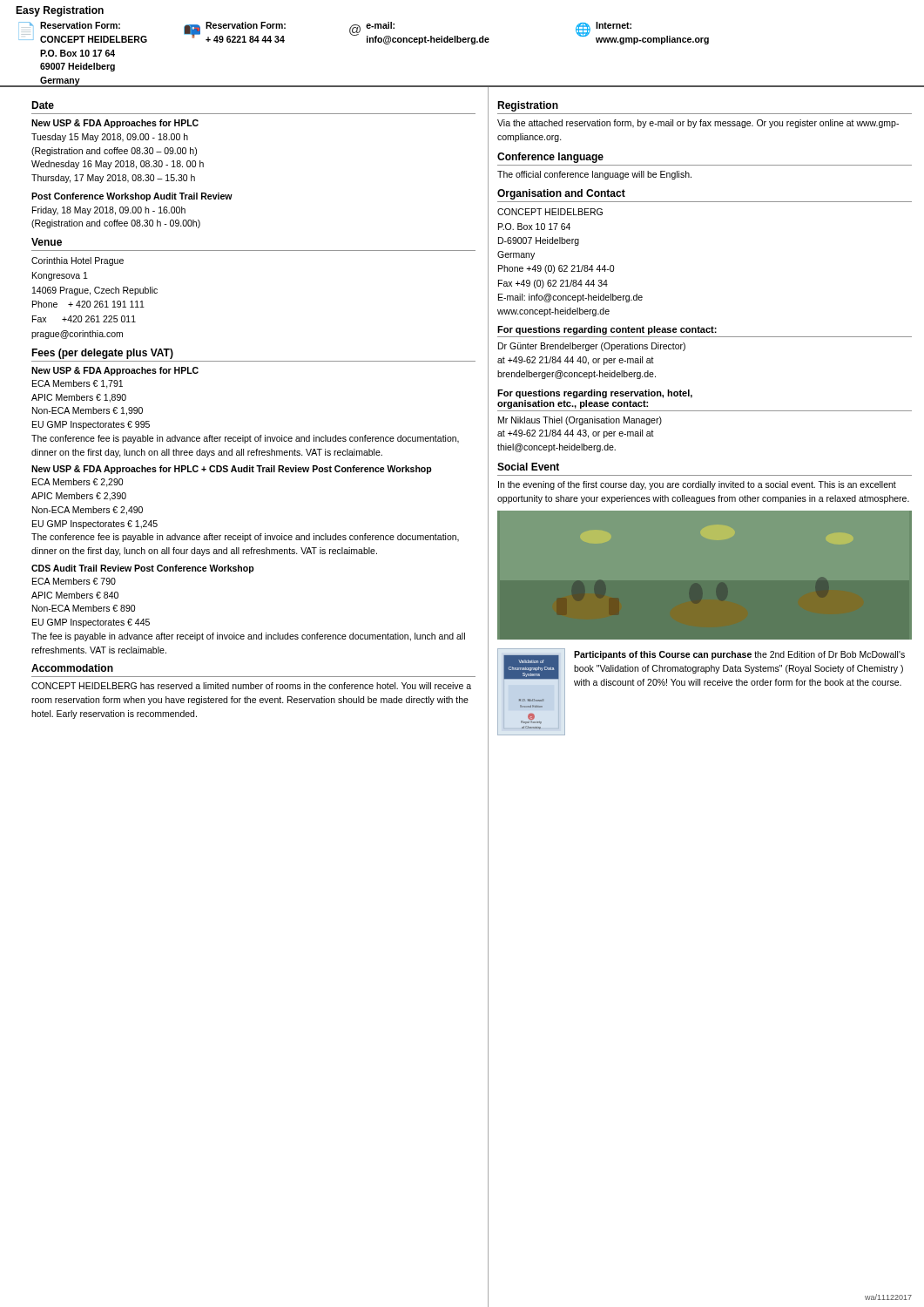The width and height of the screenshot is (924, 1307).
Task: Navigate to the text starting "ECA Members € 1,791 APIC Members € 1,890"
Action: 78,384
